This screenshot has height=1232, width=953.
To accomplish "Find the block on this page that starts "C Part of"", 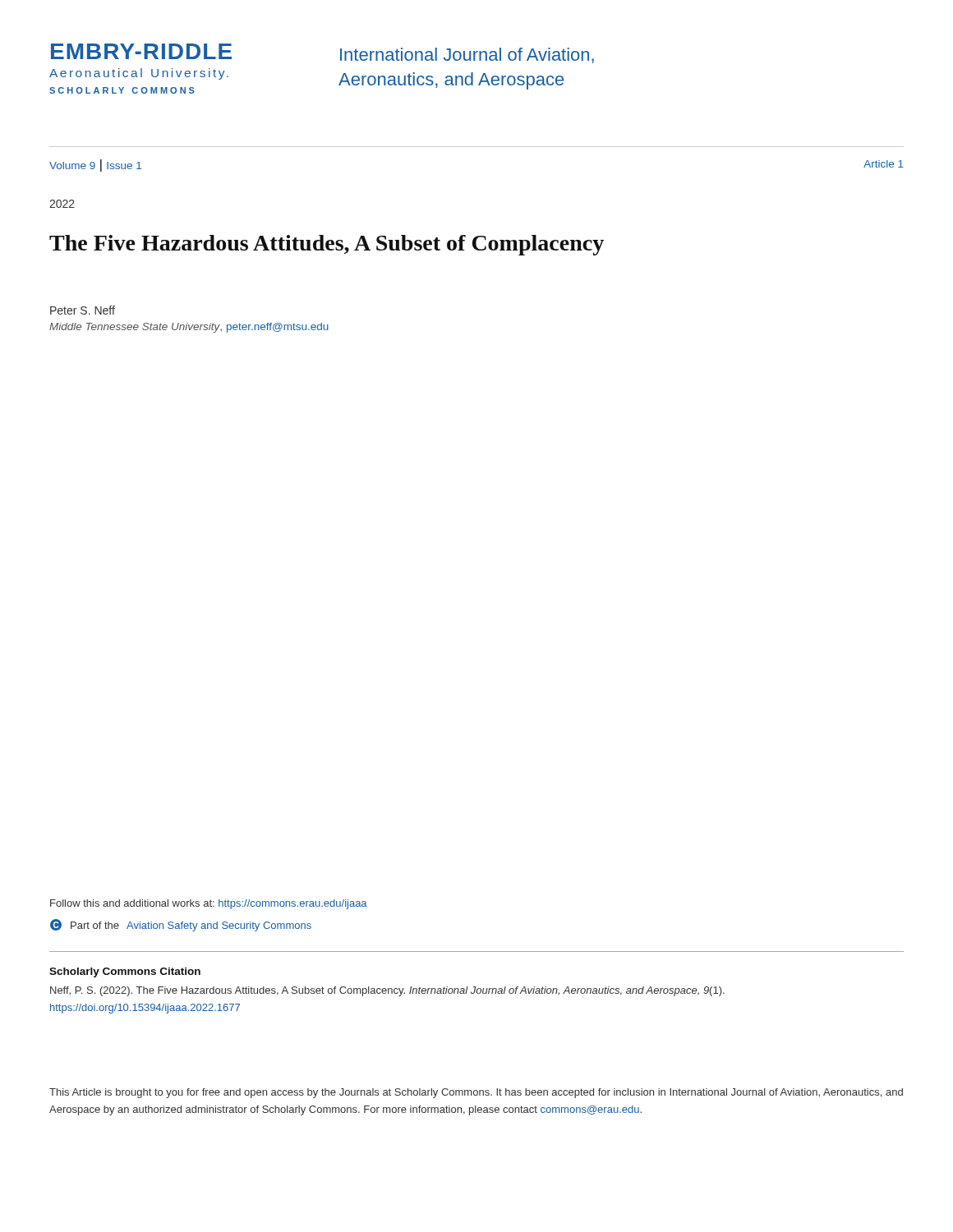I will coord(180,925).
